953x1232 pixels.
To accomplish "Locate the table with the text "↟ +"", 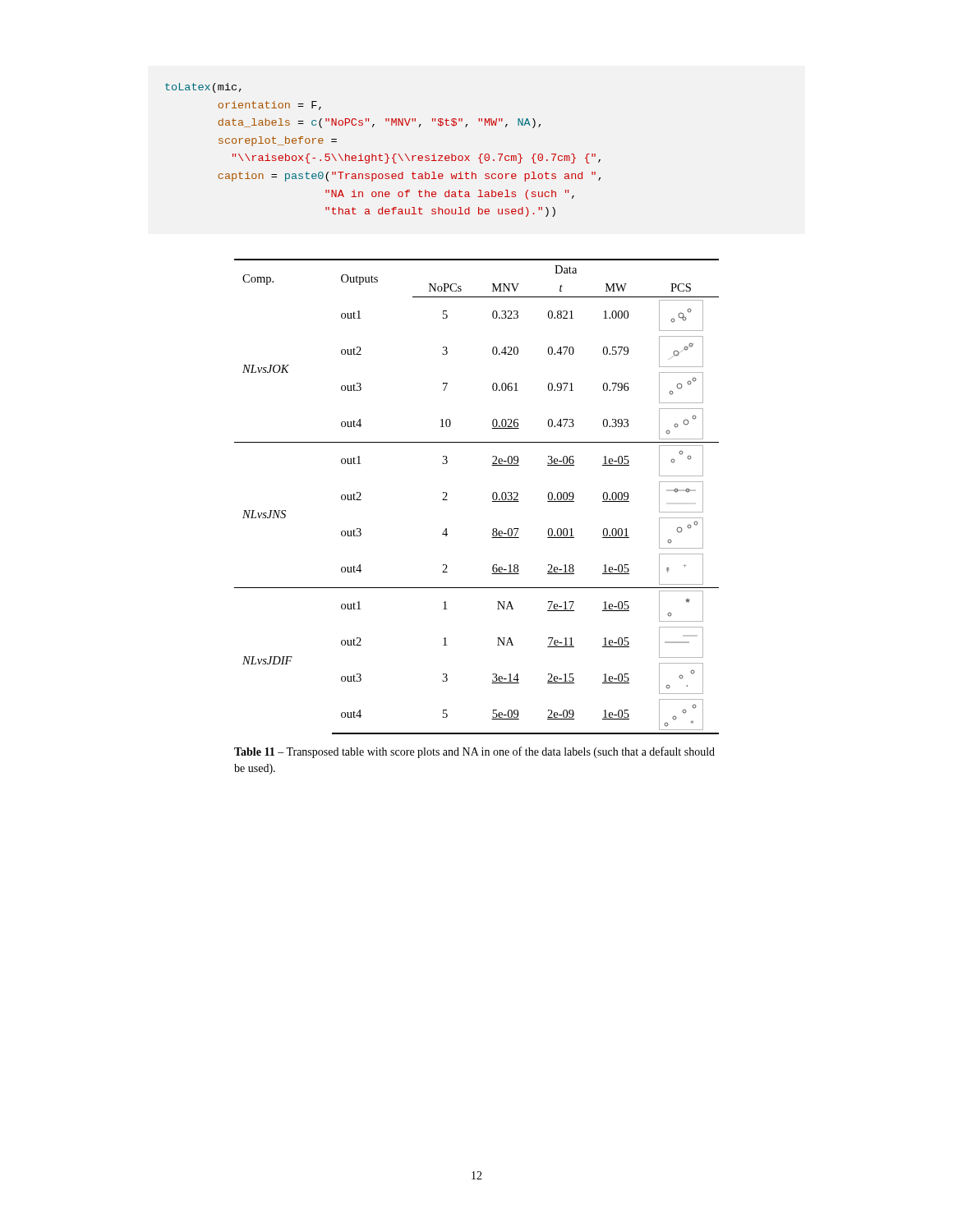I will point(476,496).
